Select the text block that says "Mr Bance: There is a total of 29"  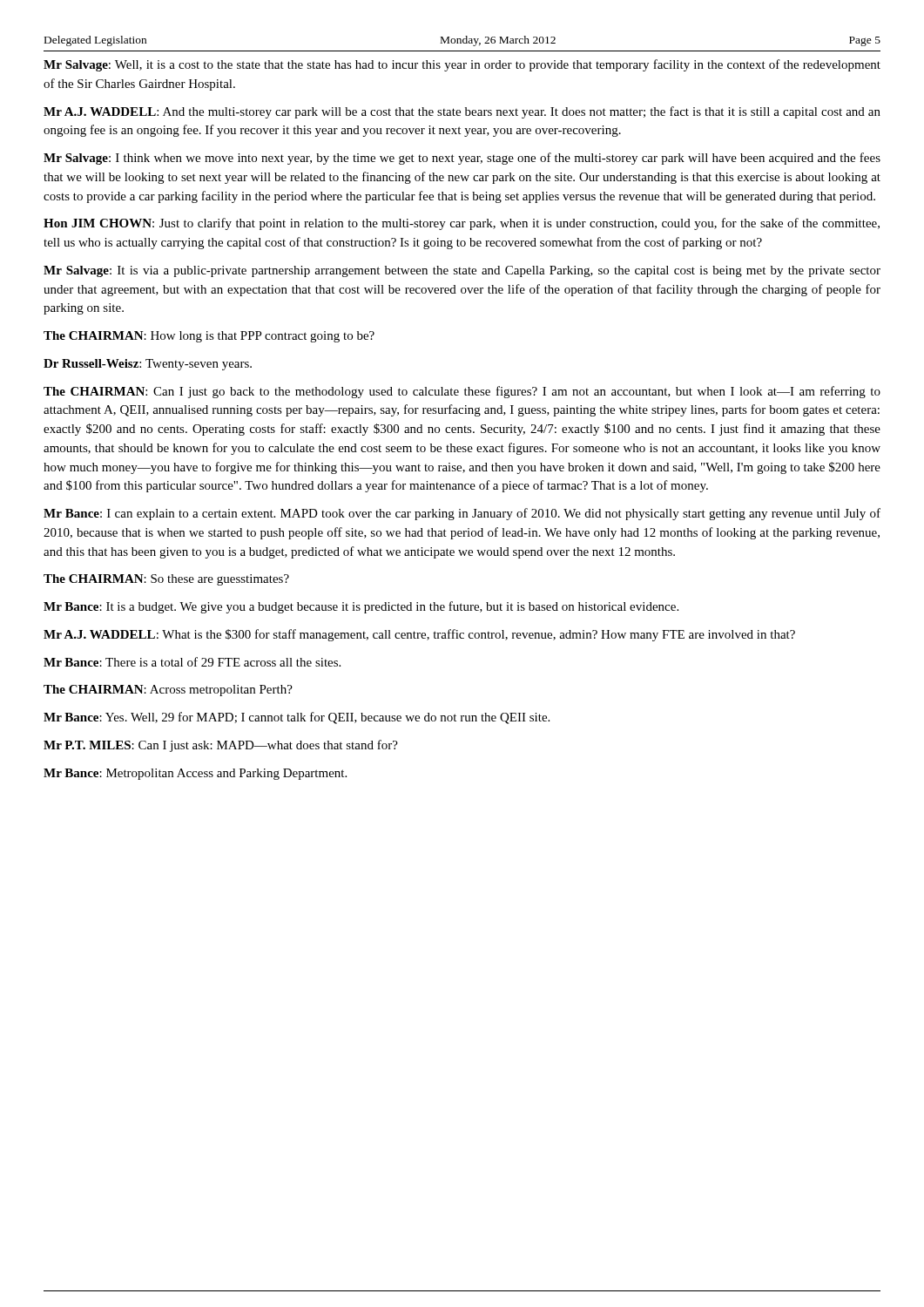pyautogui.click(x=193, y=662)
